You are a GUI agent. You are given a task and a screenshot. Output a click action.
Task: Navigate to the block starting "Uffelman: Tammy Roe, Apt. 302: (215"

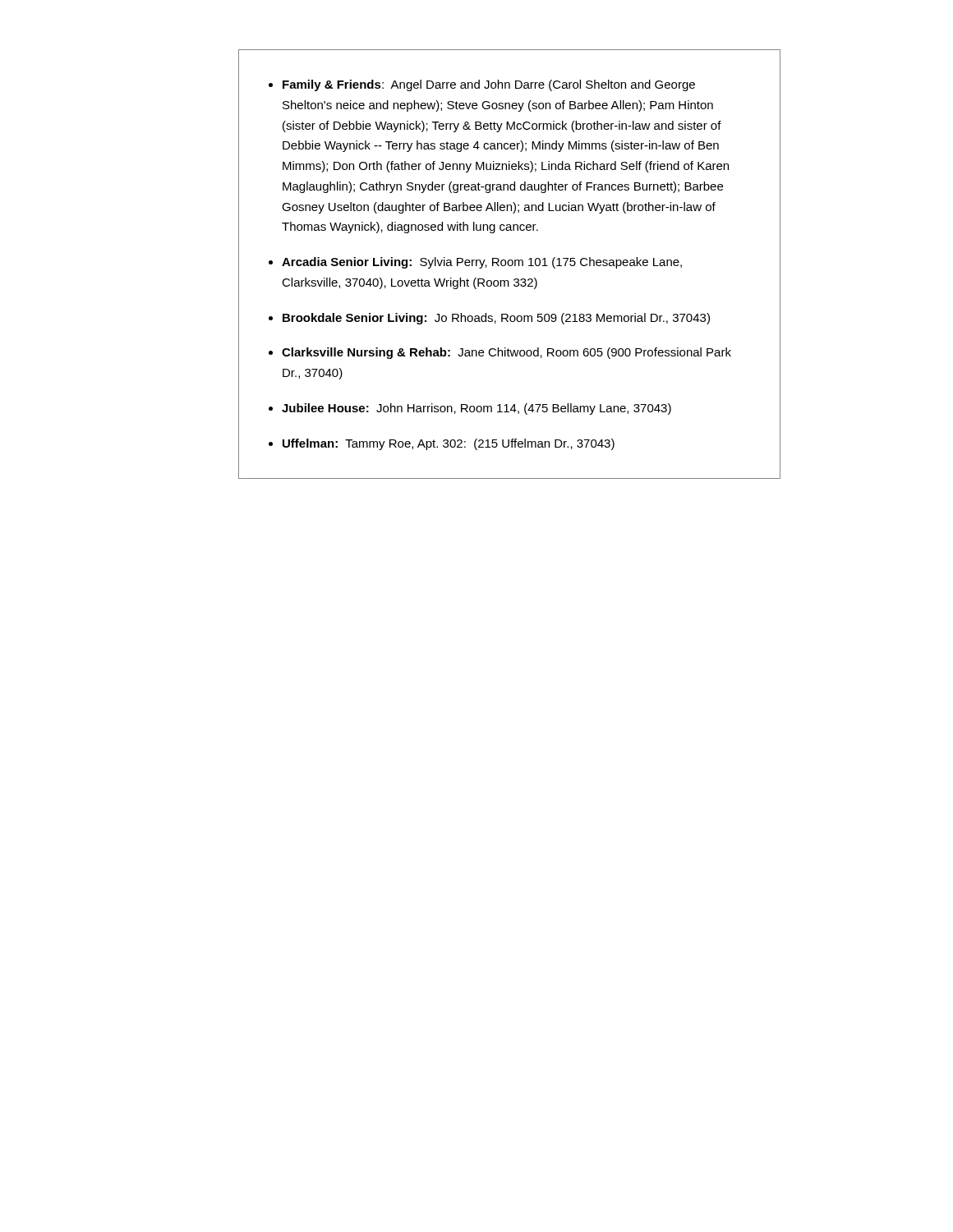(x=448, y=443)
